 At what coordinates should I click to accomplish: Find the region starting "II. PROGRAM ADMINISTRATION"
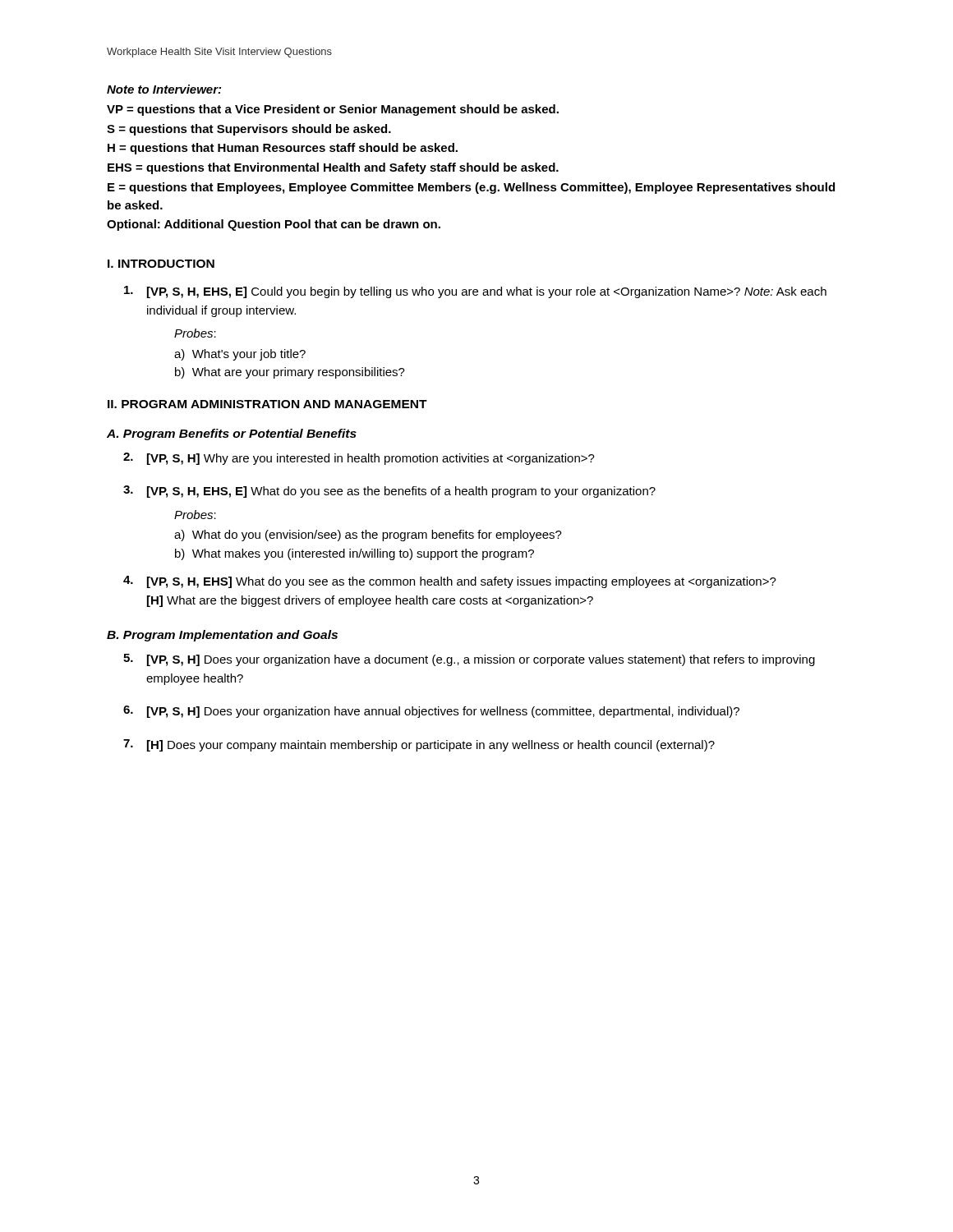pos(267,403)
